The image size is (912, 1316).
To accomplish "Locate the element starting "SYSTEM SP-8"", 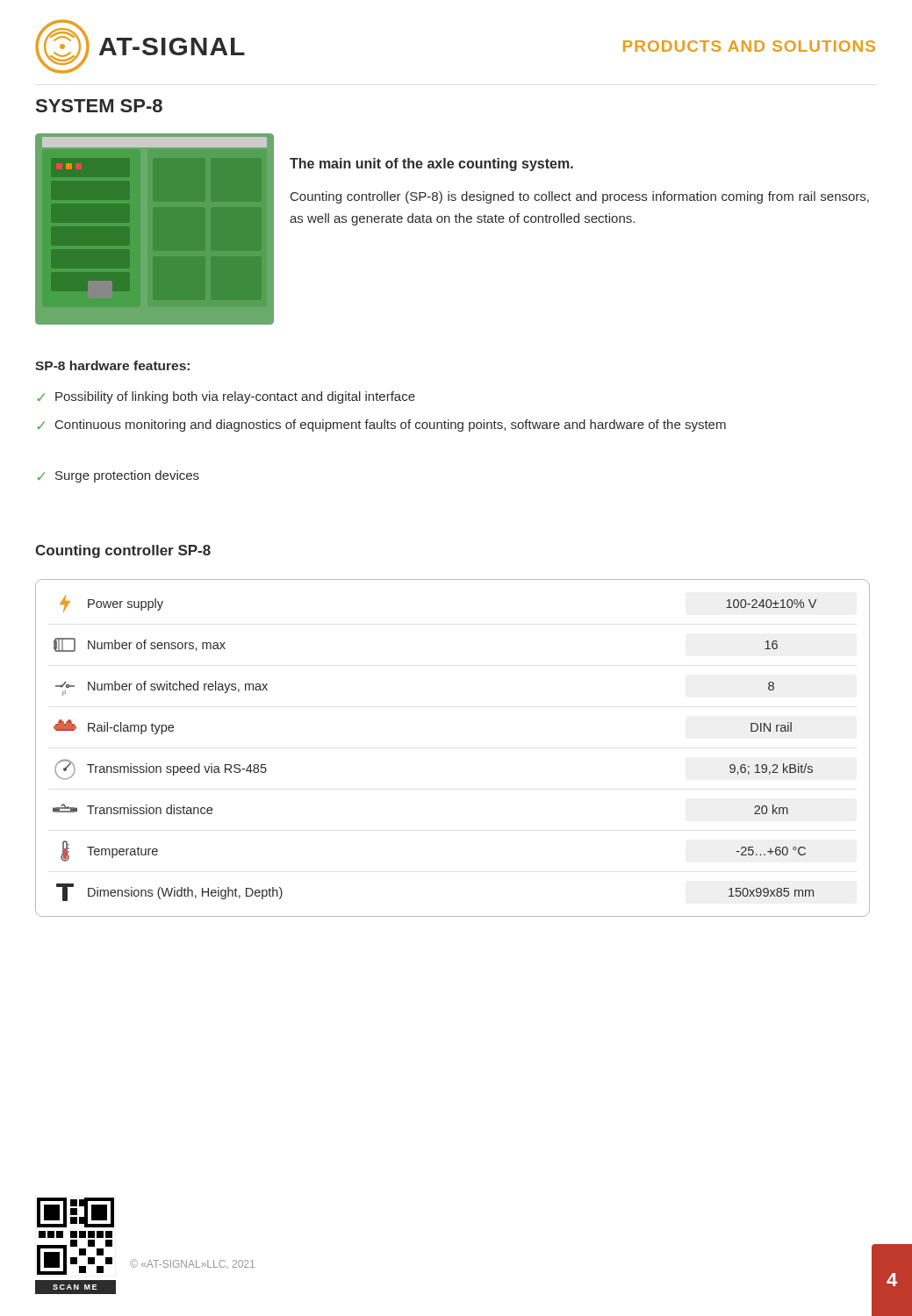I will [99, 106].
